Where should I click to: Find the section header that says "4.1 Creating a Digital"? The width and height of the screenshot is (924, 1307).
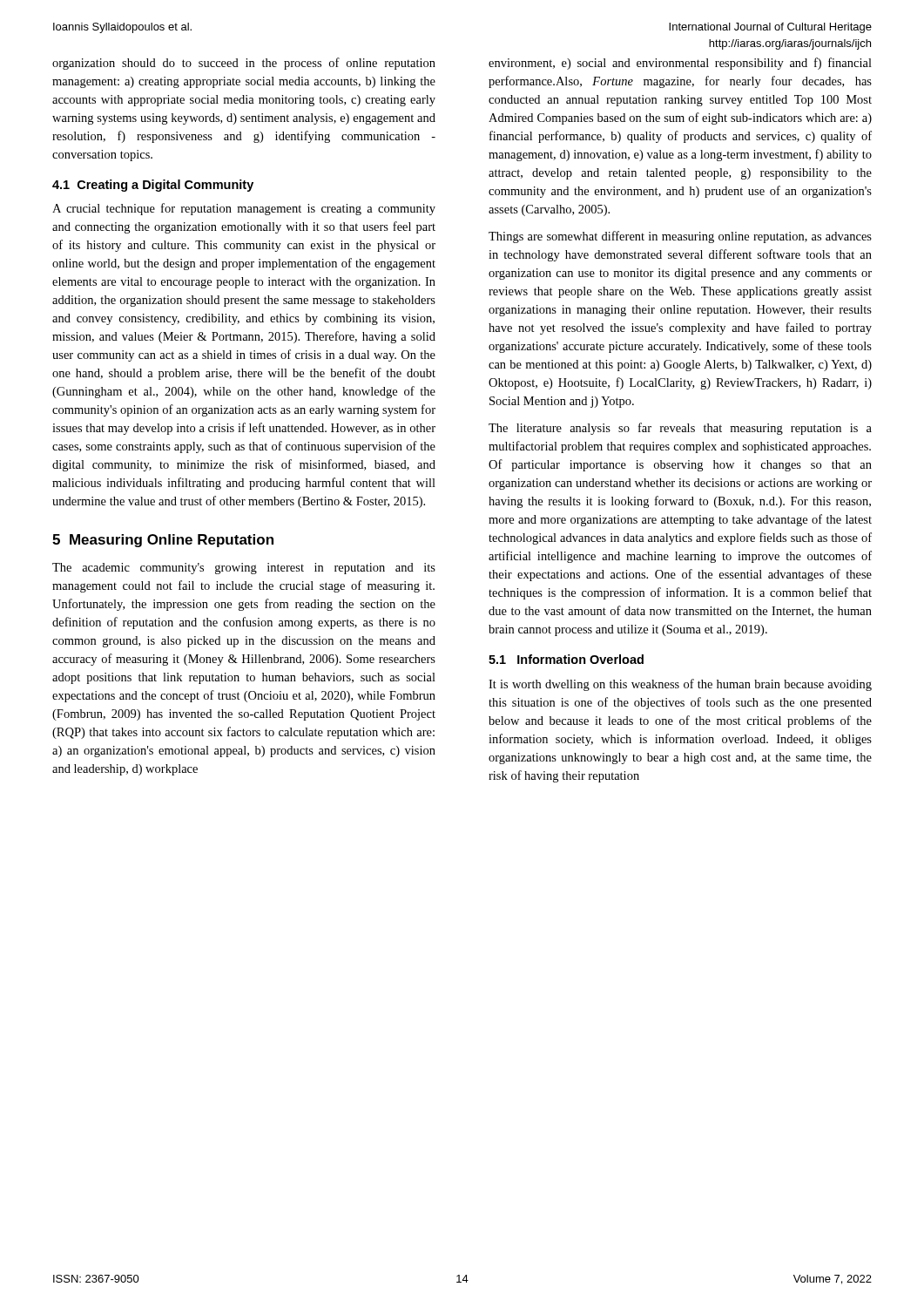click(x=153, y=185)
